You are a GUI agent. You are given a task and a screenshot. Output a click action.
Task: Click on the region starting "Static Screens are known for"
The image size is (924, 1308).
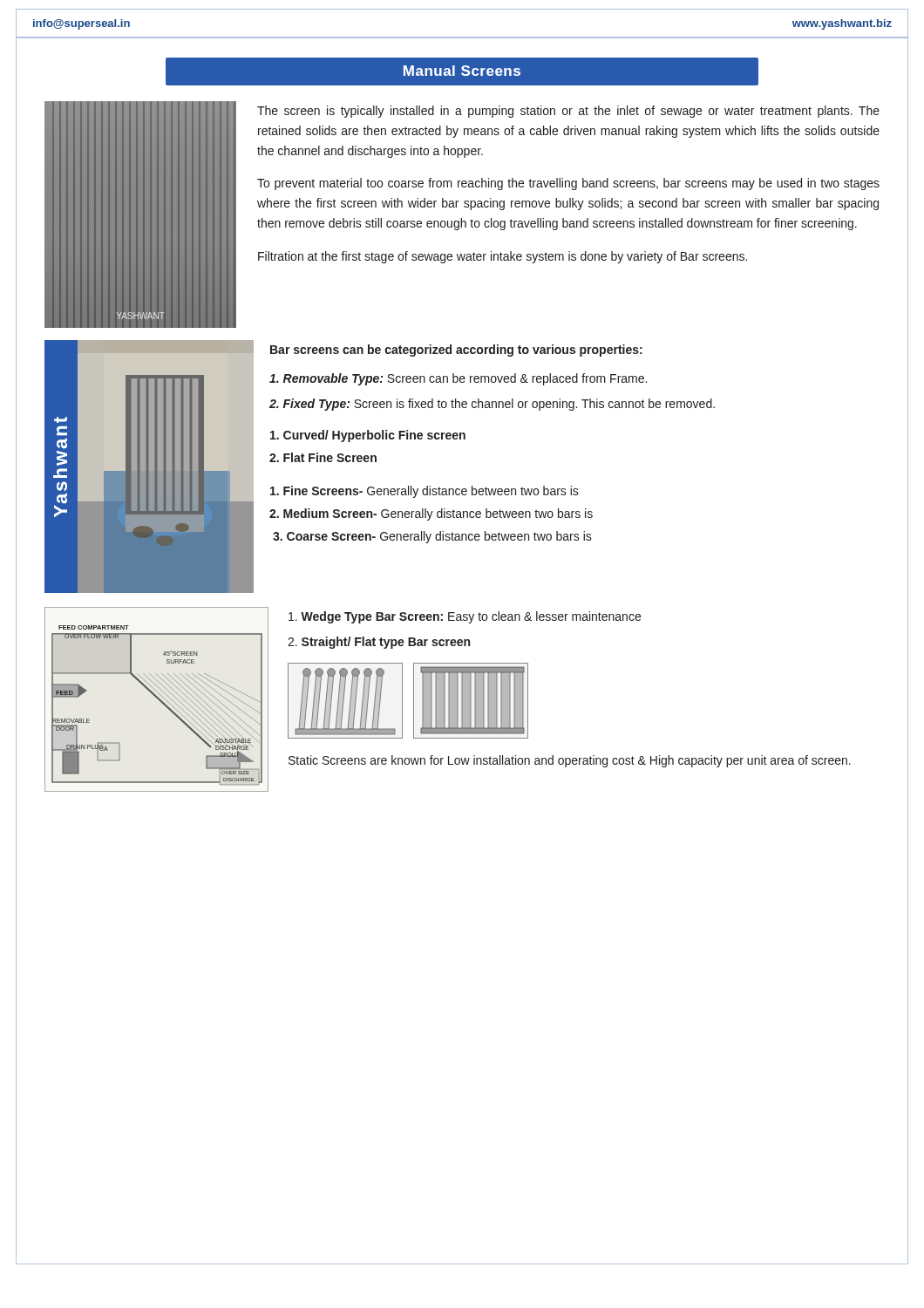[570, 761]
